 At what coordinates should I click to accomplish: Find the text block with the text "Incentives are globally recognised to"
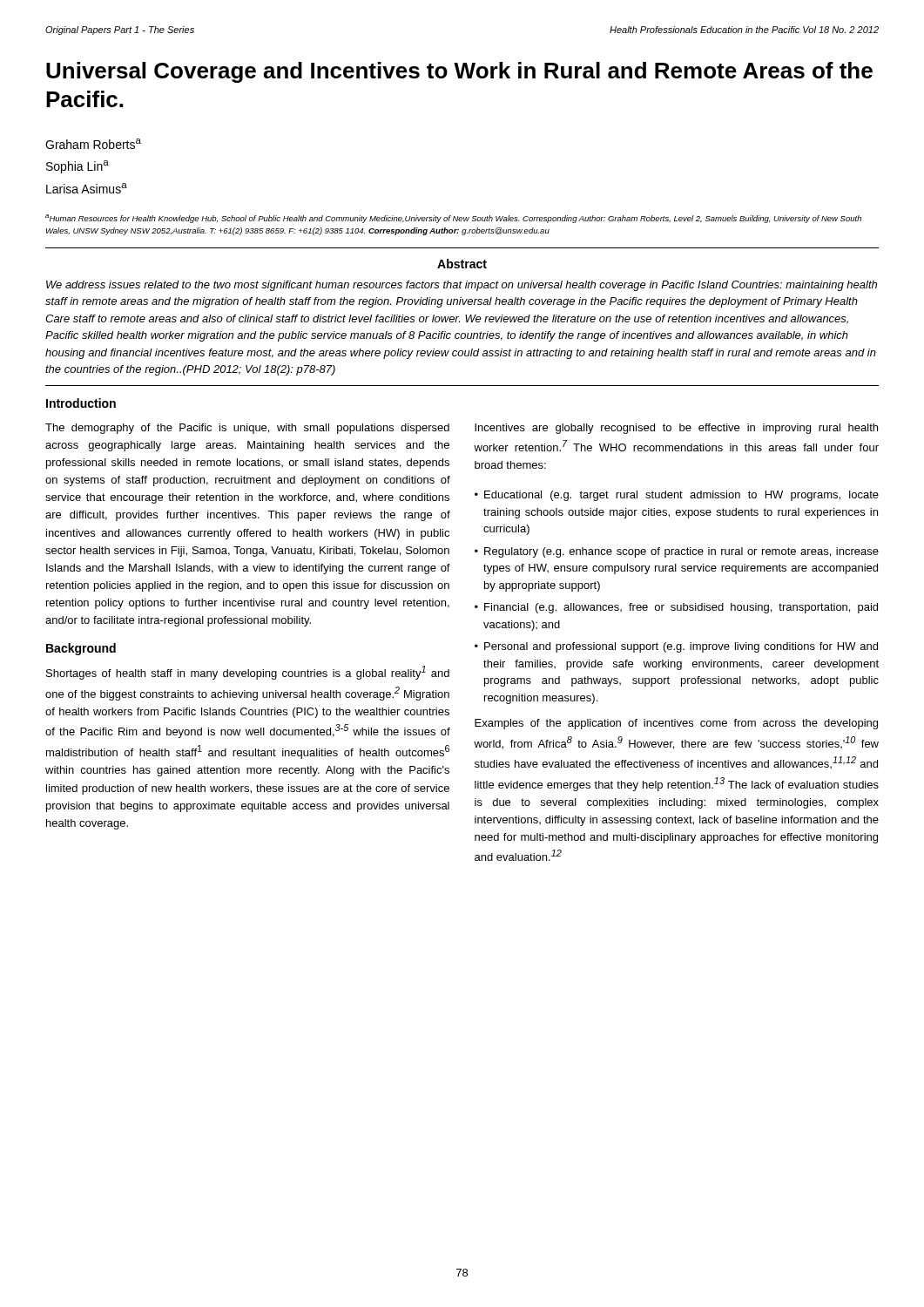[676, 446]
